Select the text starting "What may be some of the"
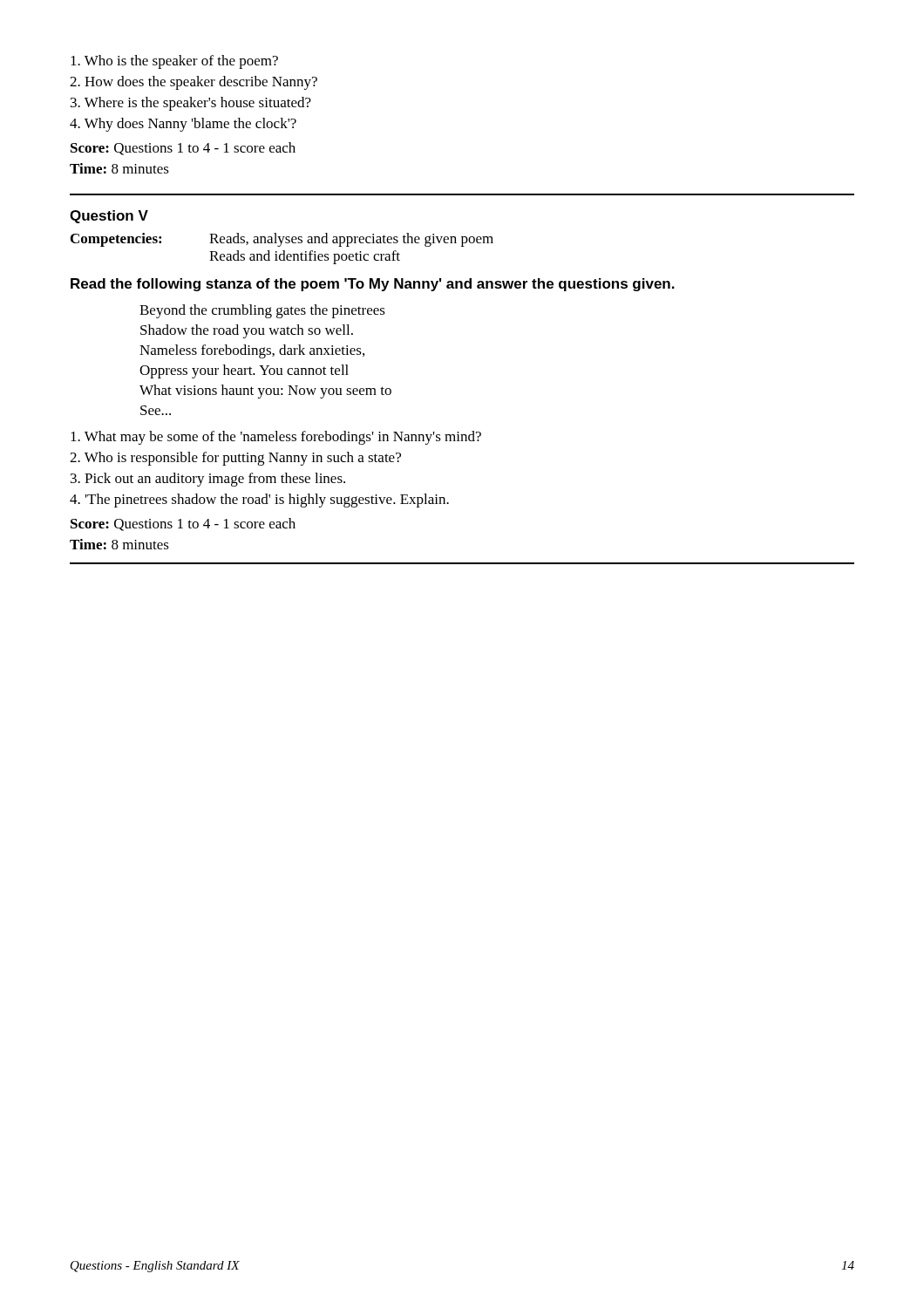 click(x=276, y=436)
